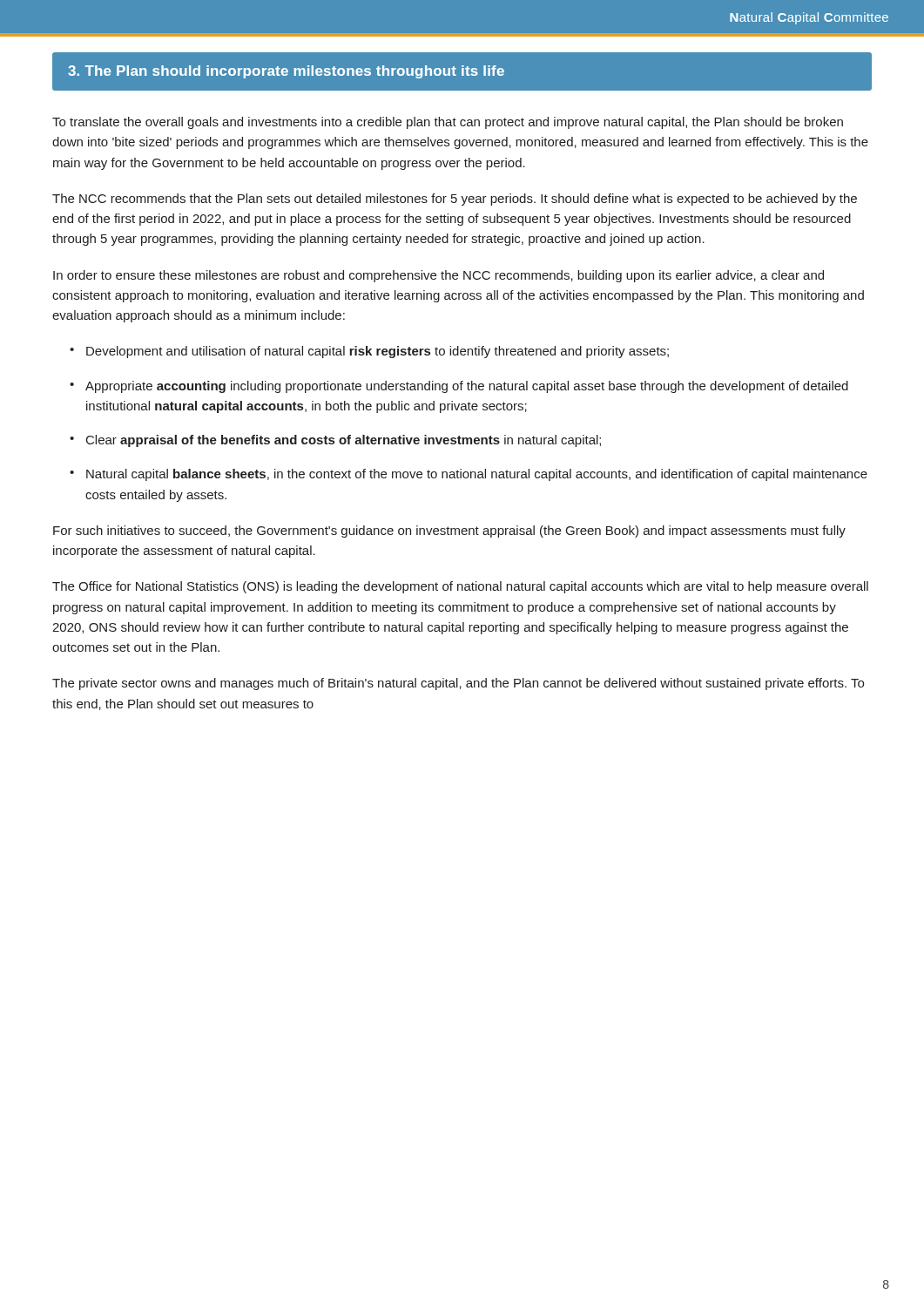Screen dimensions: 1307x924
Task: Locate the block starting "• Clear appraisal of the benefits"
Action: 336,440
